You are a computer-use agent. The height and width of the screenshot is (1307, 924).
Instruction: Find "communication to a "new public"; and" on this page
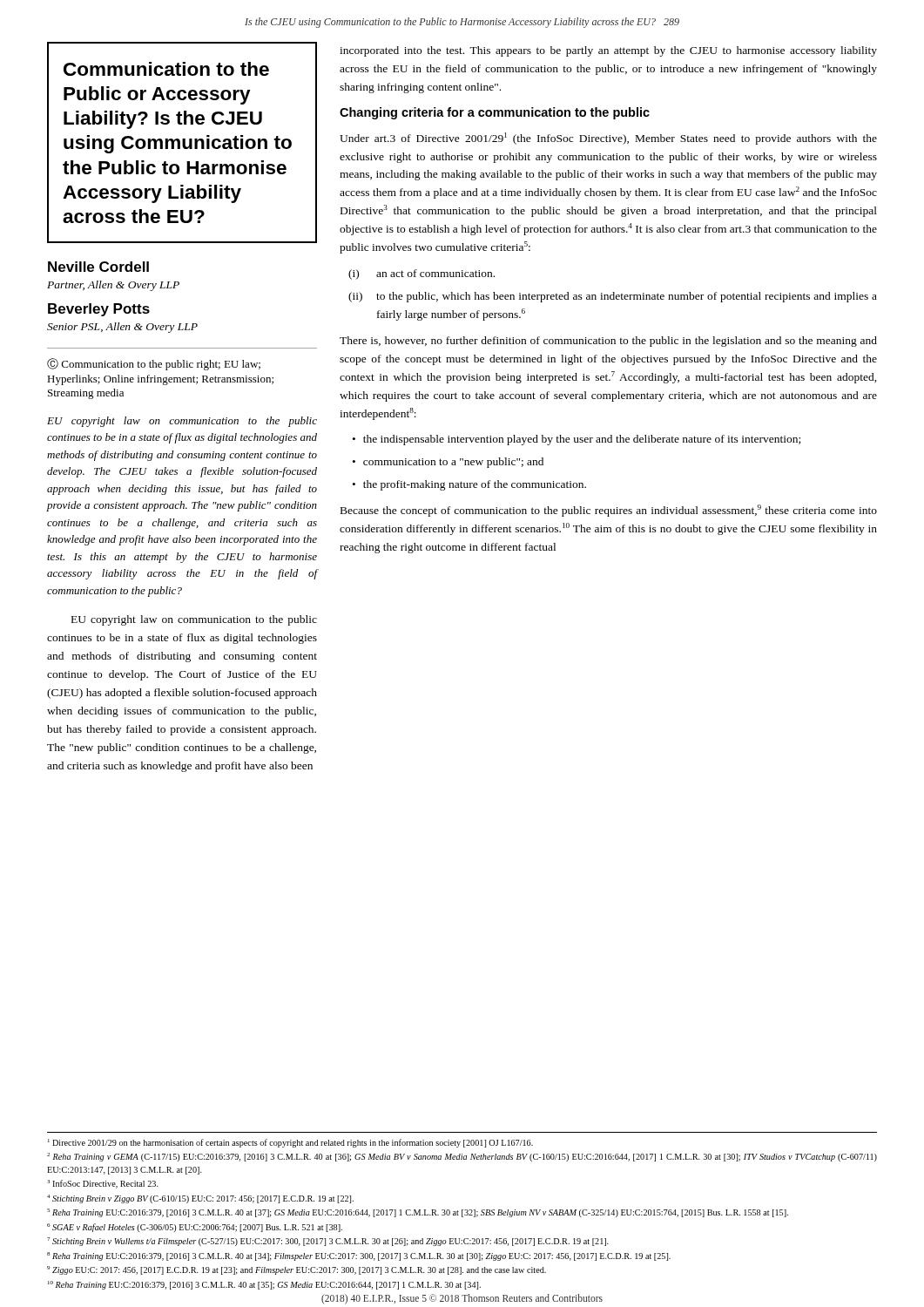(x=453, y=463)
